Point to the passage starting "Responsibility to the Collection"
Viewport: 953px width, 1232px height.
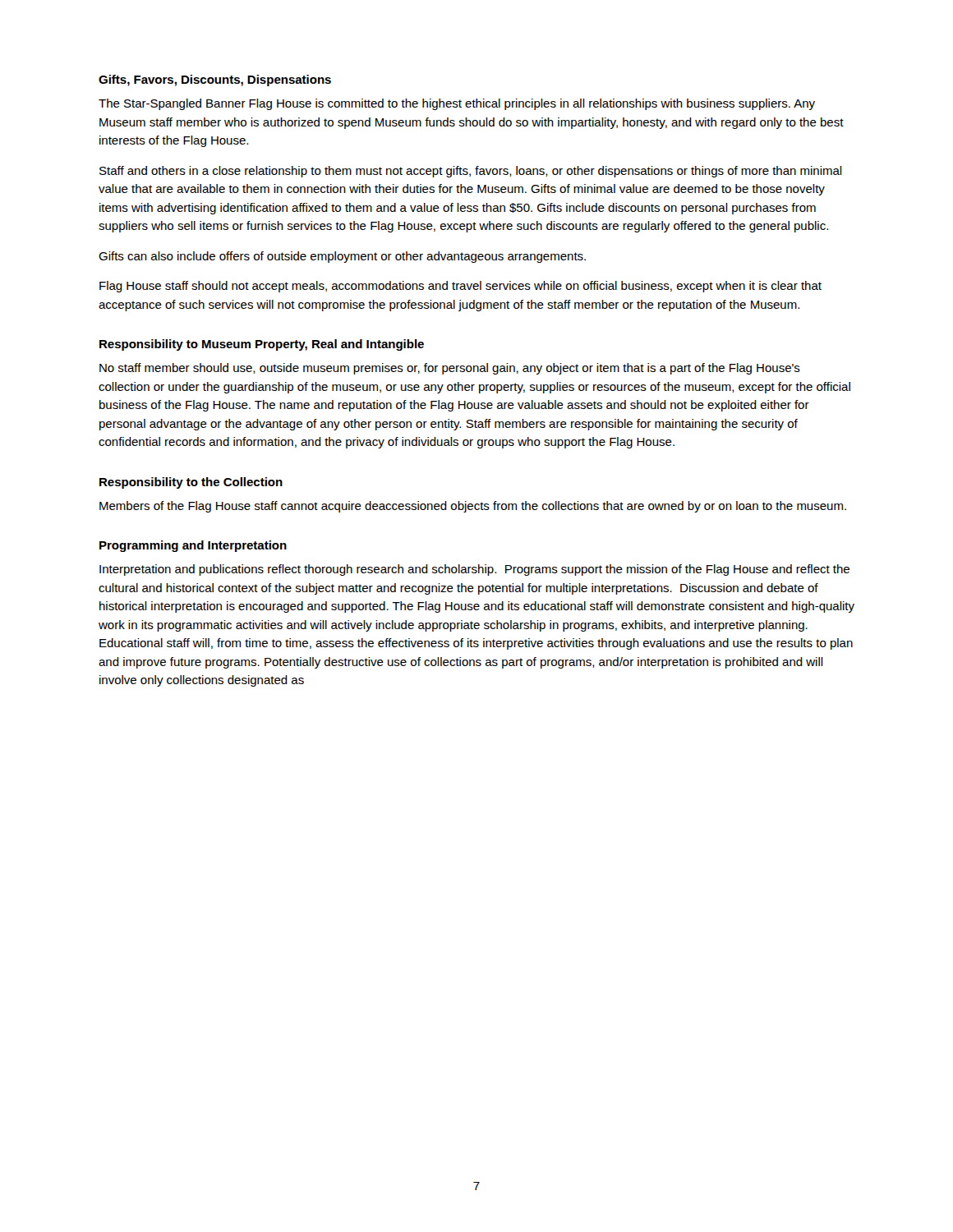(191, 481)
